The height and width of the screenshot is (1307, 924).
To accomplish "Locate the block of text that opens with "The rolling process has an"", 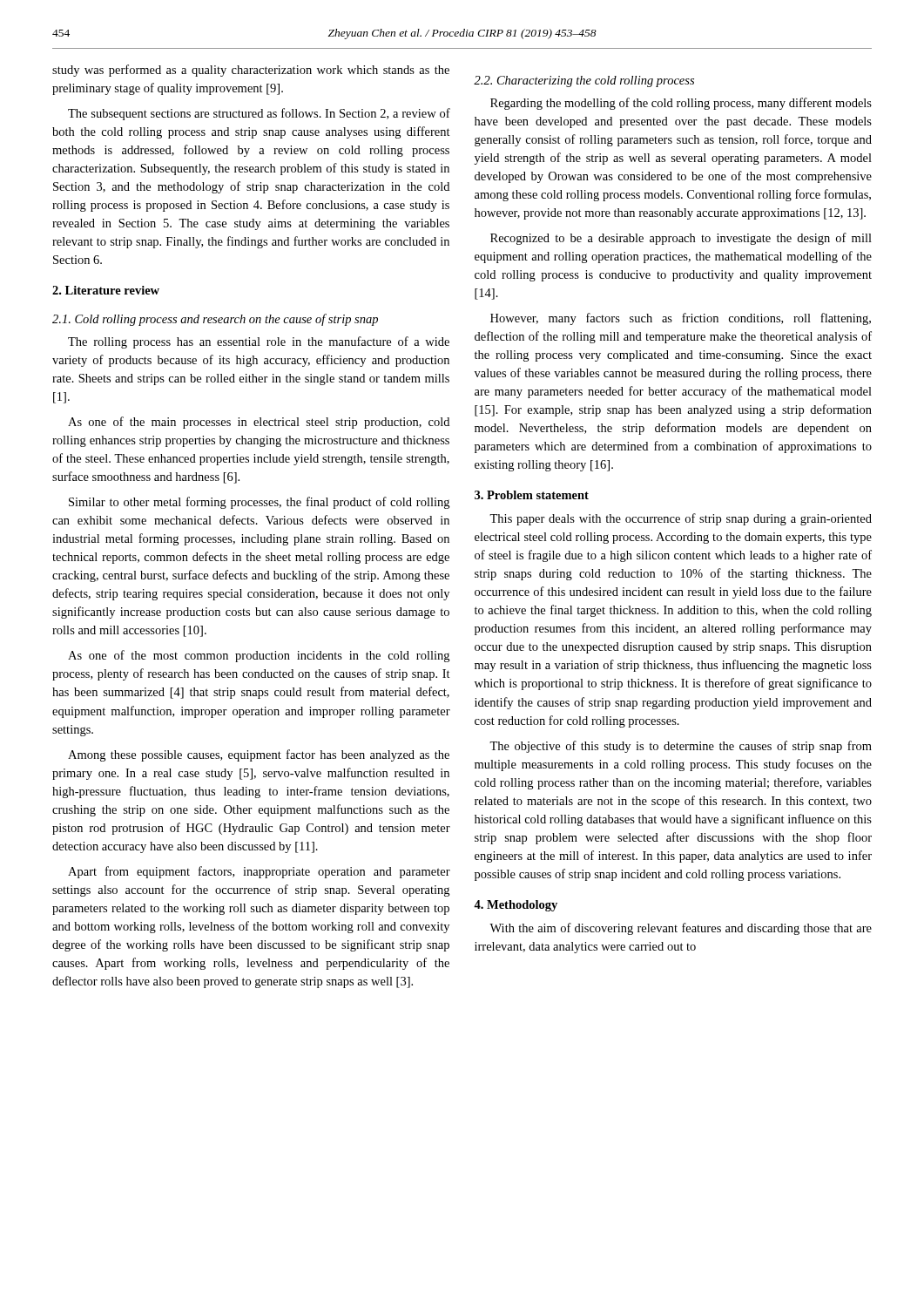I will click(x=251, y=662).
